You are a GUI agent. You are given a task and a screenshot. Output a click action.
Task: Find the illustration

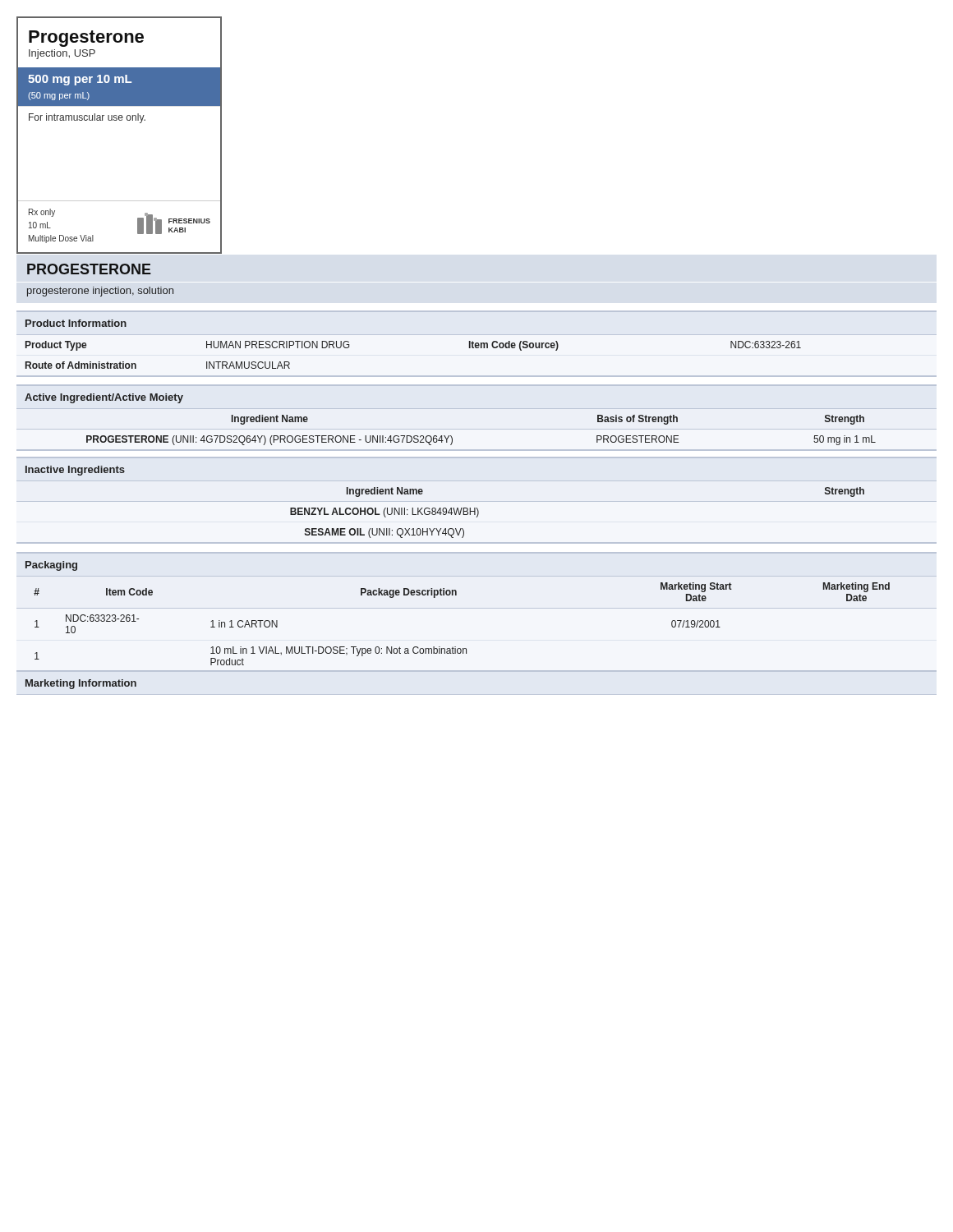point(119,135)
